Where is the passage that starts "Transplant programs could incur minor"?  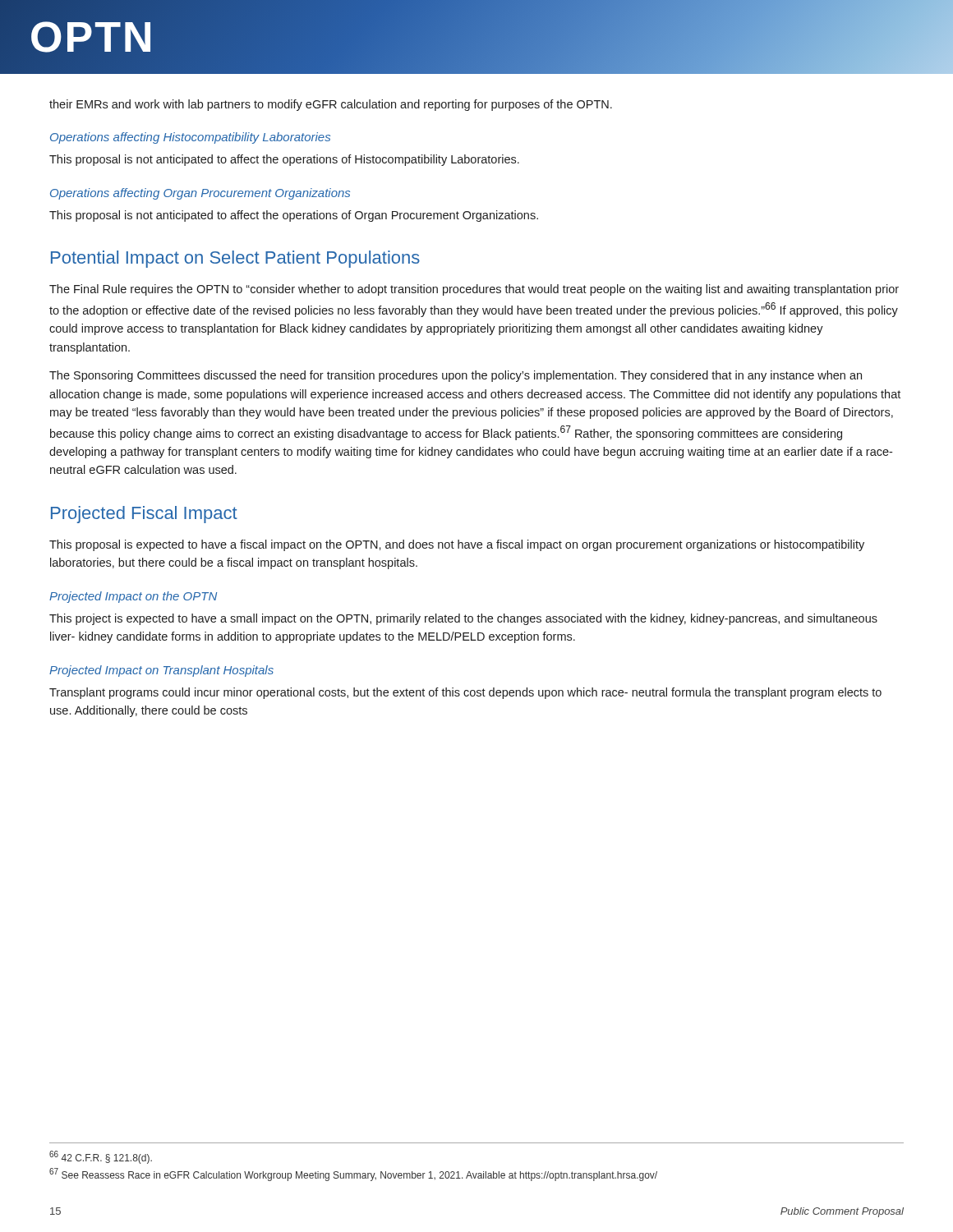[466, 701]
